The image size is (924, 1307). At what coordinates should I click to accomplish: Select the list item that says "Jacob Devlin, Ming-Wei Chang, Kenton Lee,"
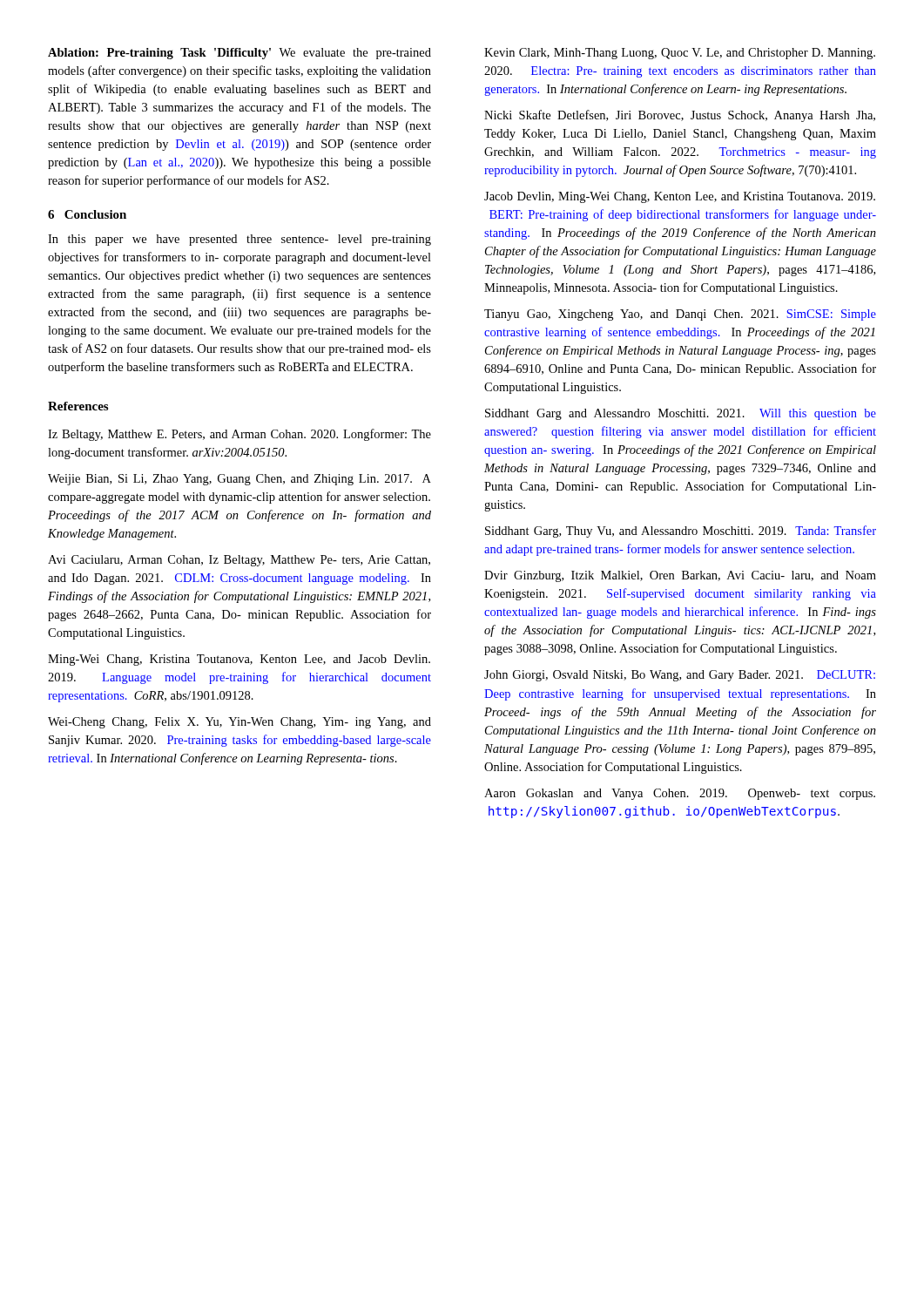[x=680, y=242]
